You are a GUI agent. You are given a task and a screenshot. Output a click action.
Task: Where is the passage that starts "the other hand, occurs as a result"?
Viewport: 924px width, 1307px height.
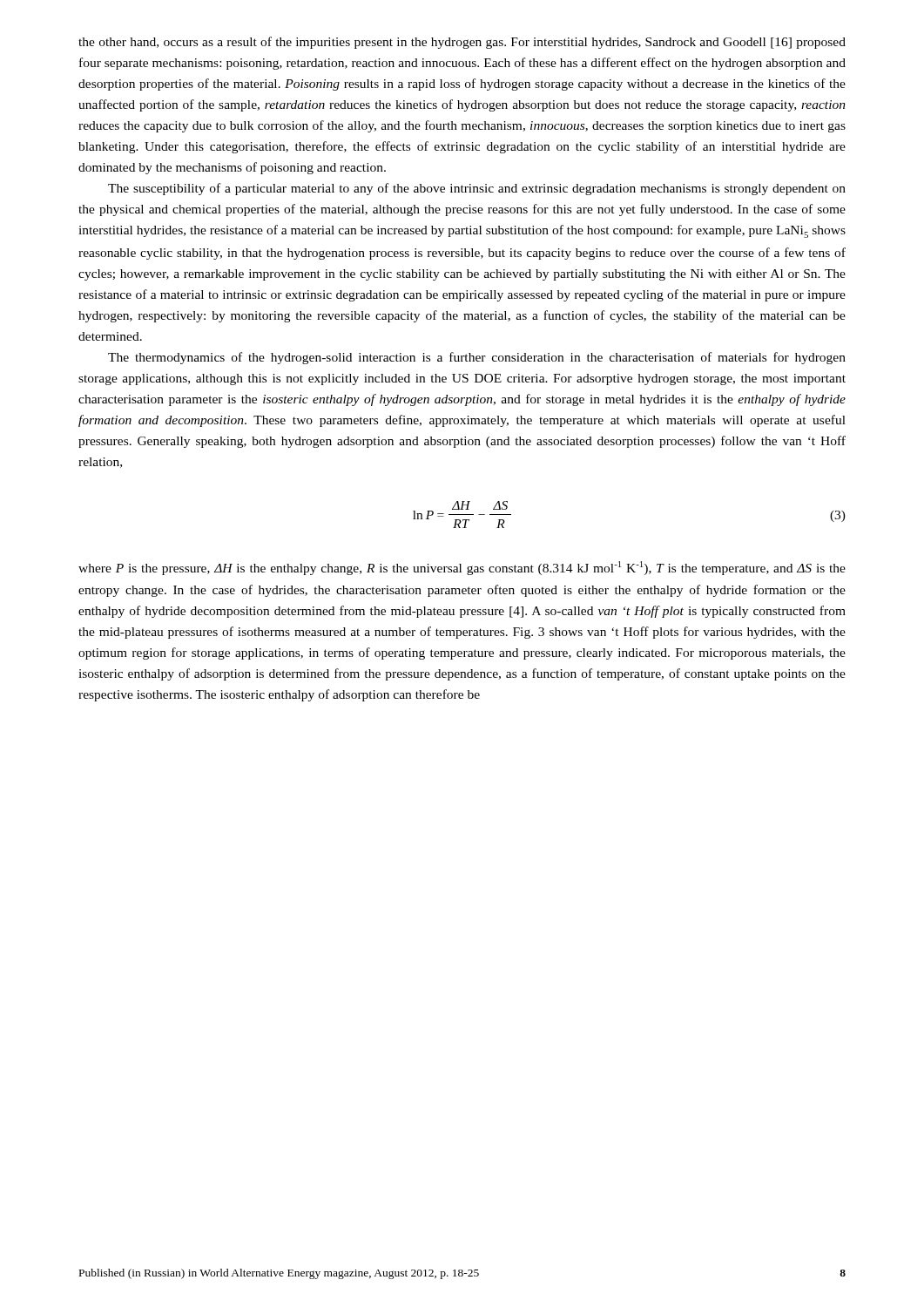point(462,252)
